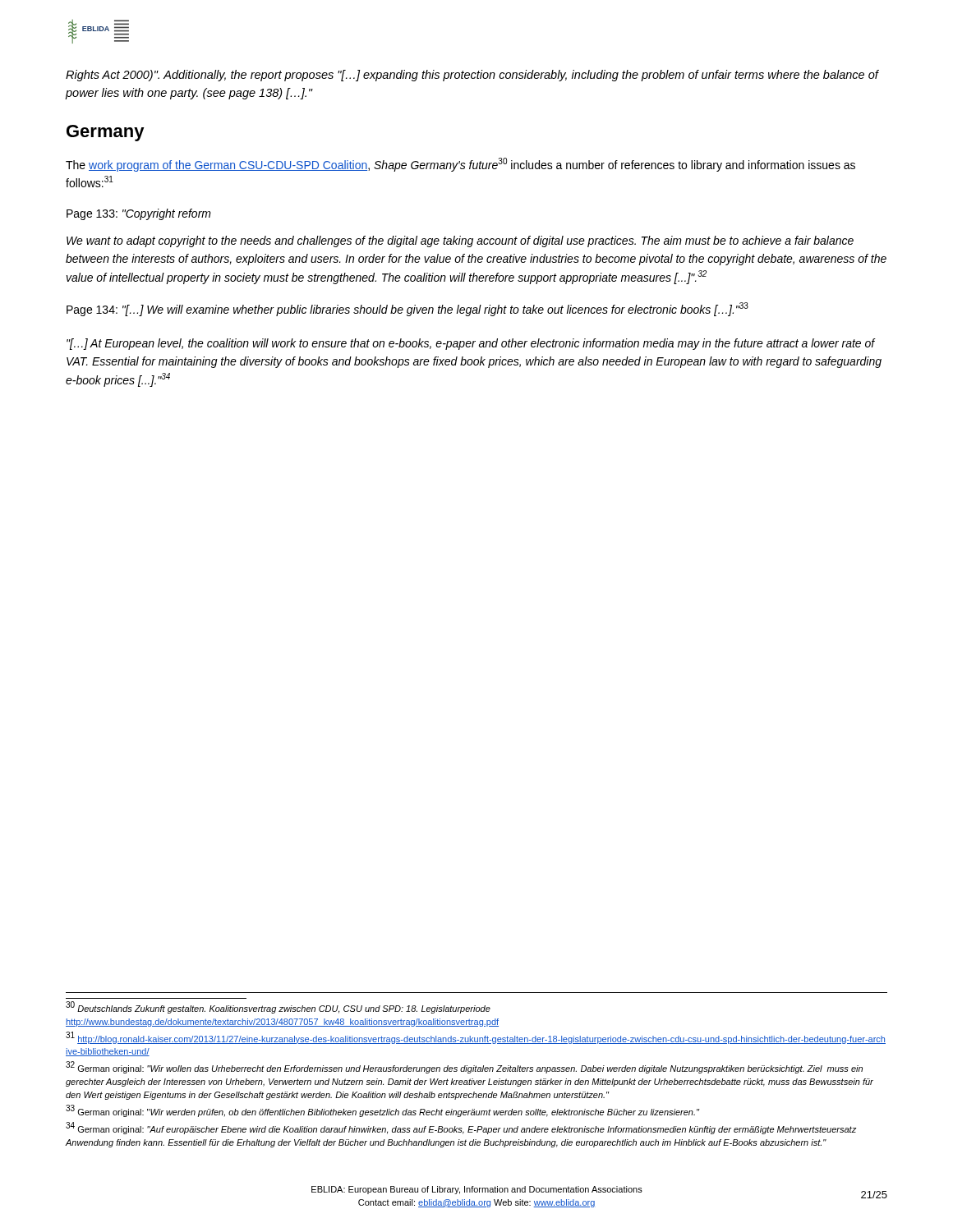Viewport: 953px width, 1232px height.
Task: Find the region starting "30 Deutschlands Zukunft"
Action: point(282,1014)
